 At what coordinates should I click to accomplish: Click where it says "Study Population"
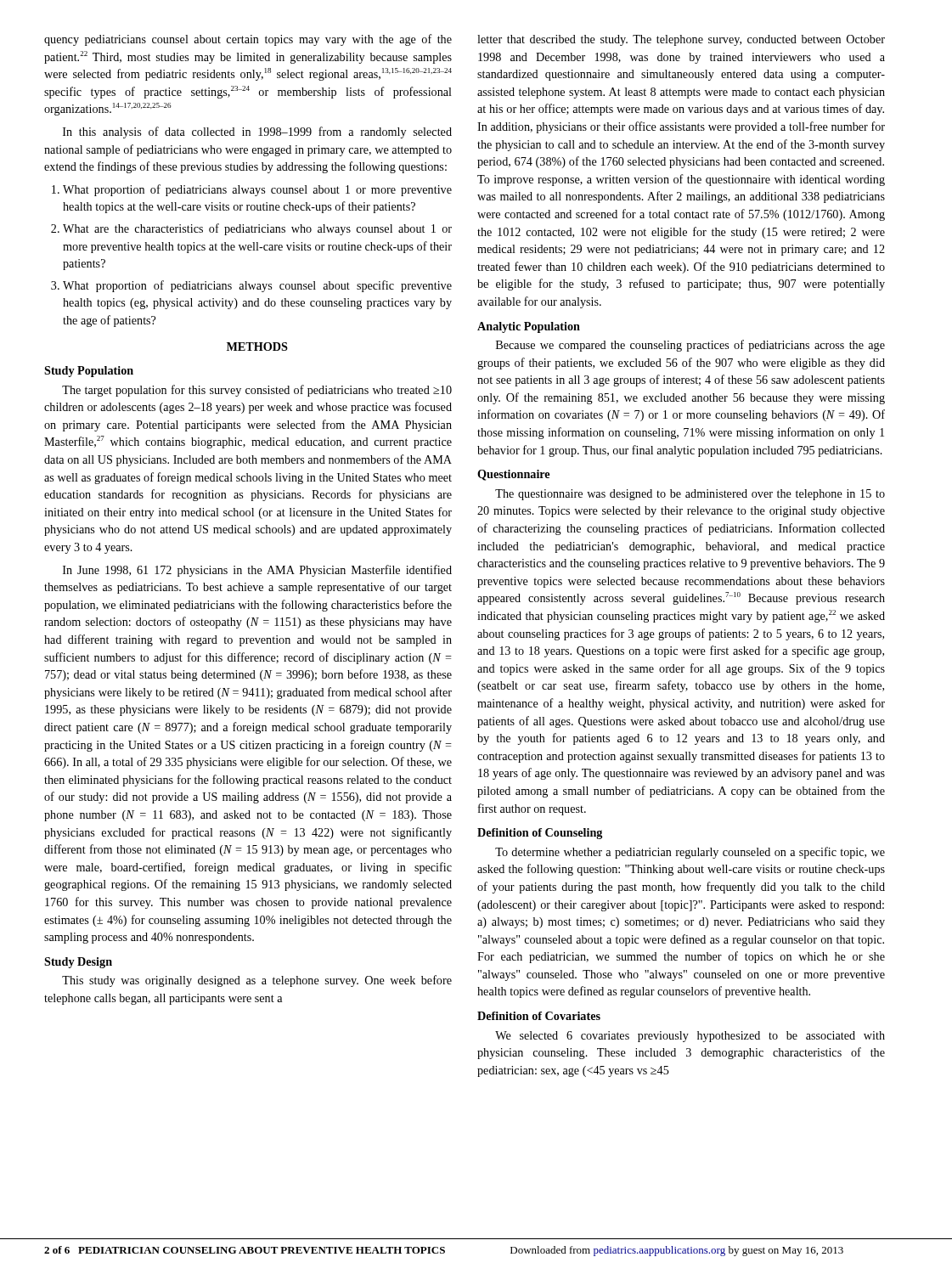89,372
